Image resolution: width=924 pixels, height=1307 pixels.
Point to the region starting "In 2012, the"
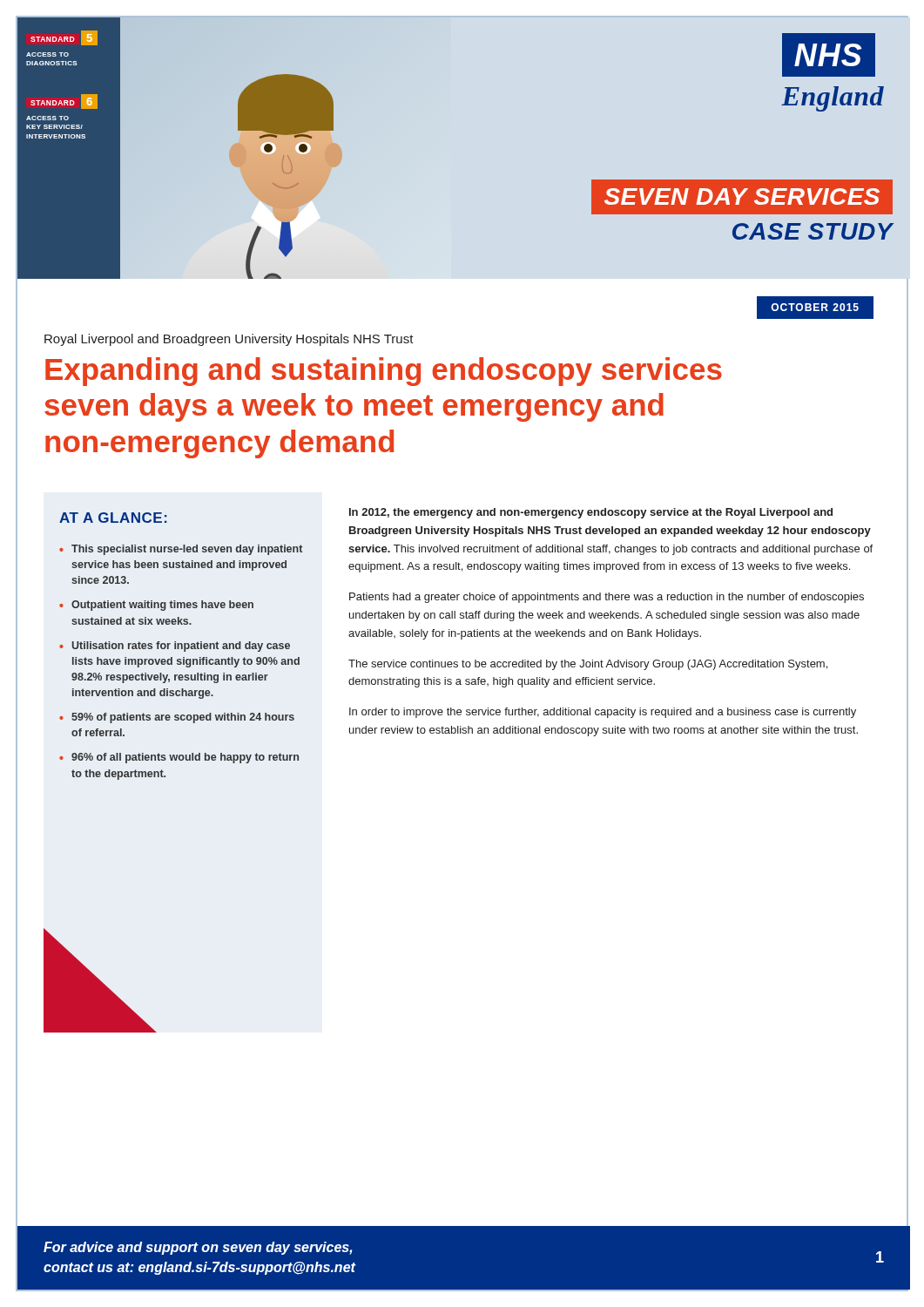(x=616, y=622)
